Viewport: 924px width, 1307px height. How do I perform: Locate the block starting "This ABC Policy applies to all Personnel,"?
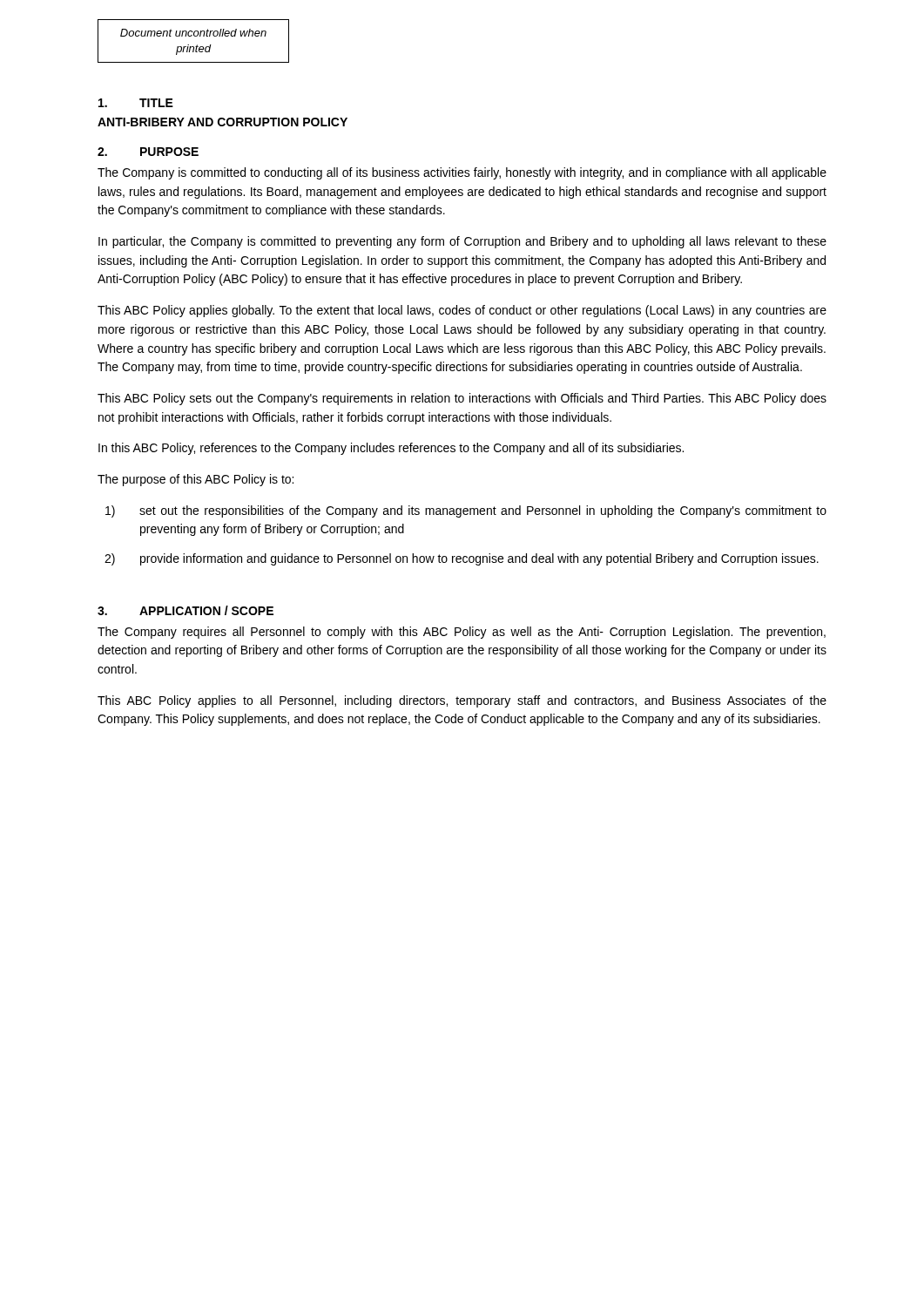point(462,710)
